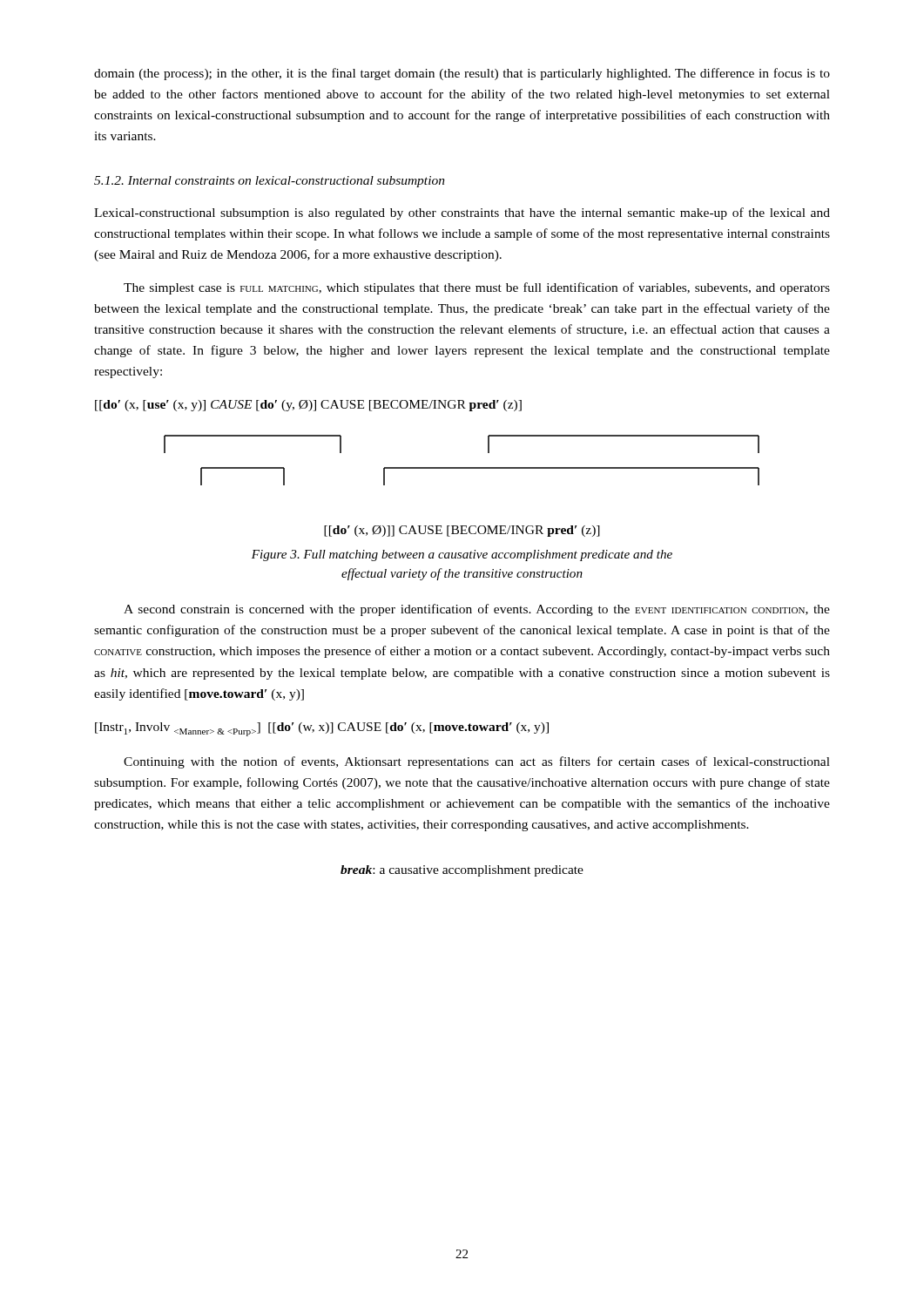The height and width of the screenshot is (1307, 924).
Task: Locate the text block starting "A second constrain is concerned with"
Action: click(x=462, y=651)
